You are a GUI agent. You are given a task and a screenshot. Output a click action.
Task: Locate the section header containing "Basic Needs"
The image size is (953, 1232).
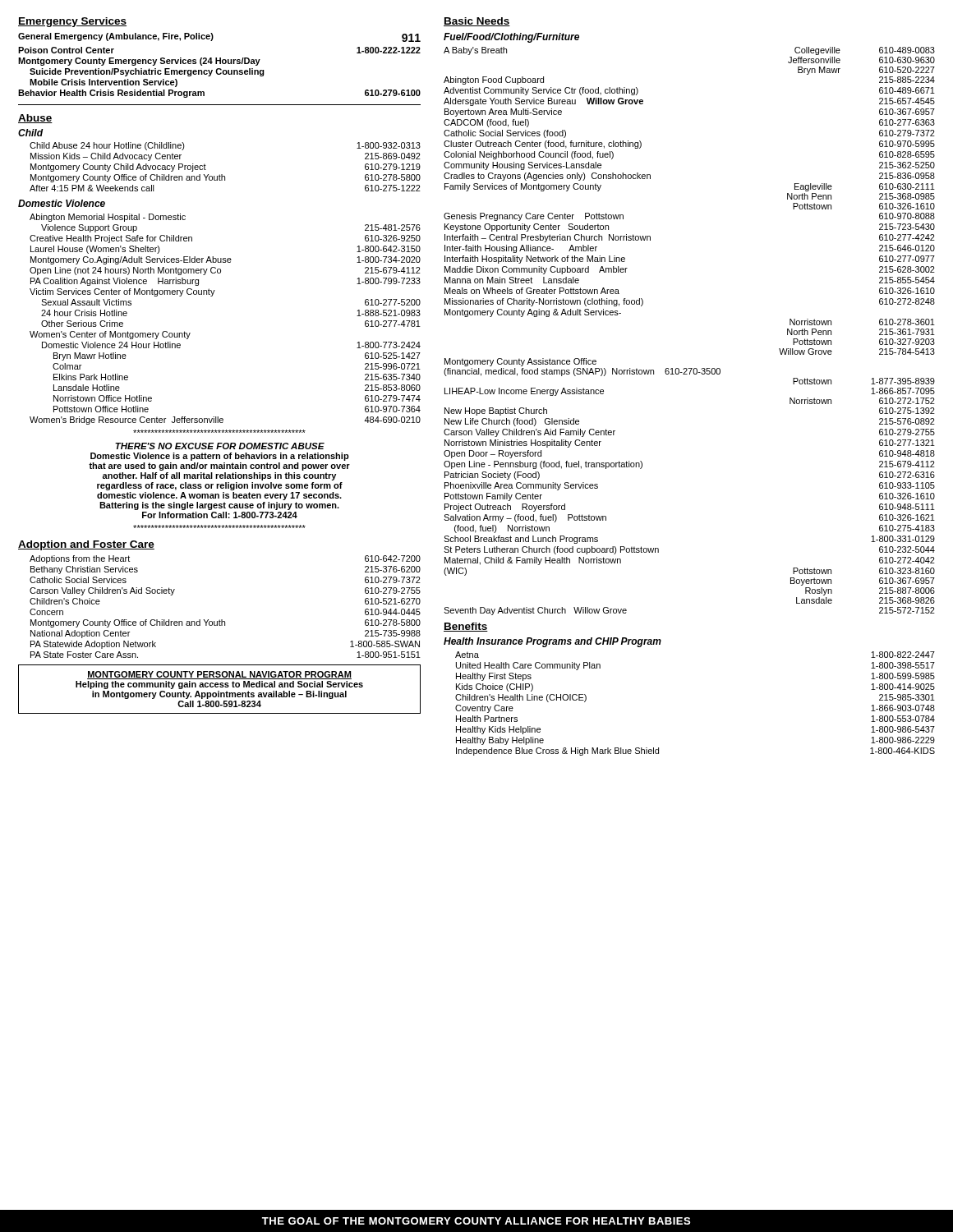tap(477, 21)
